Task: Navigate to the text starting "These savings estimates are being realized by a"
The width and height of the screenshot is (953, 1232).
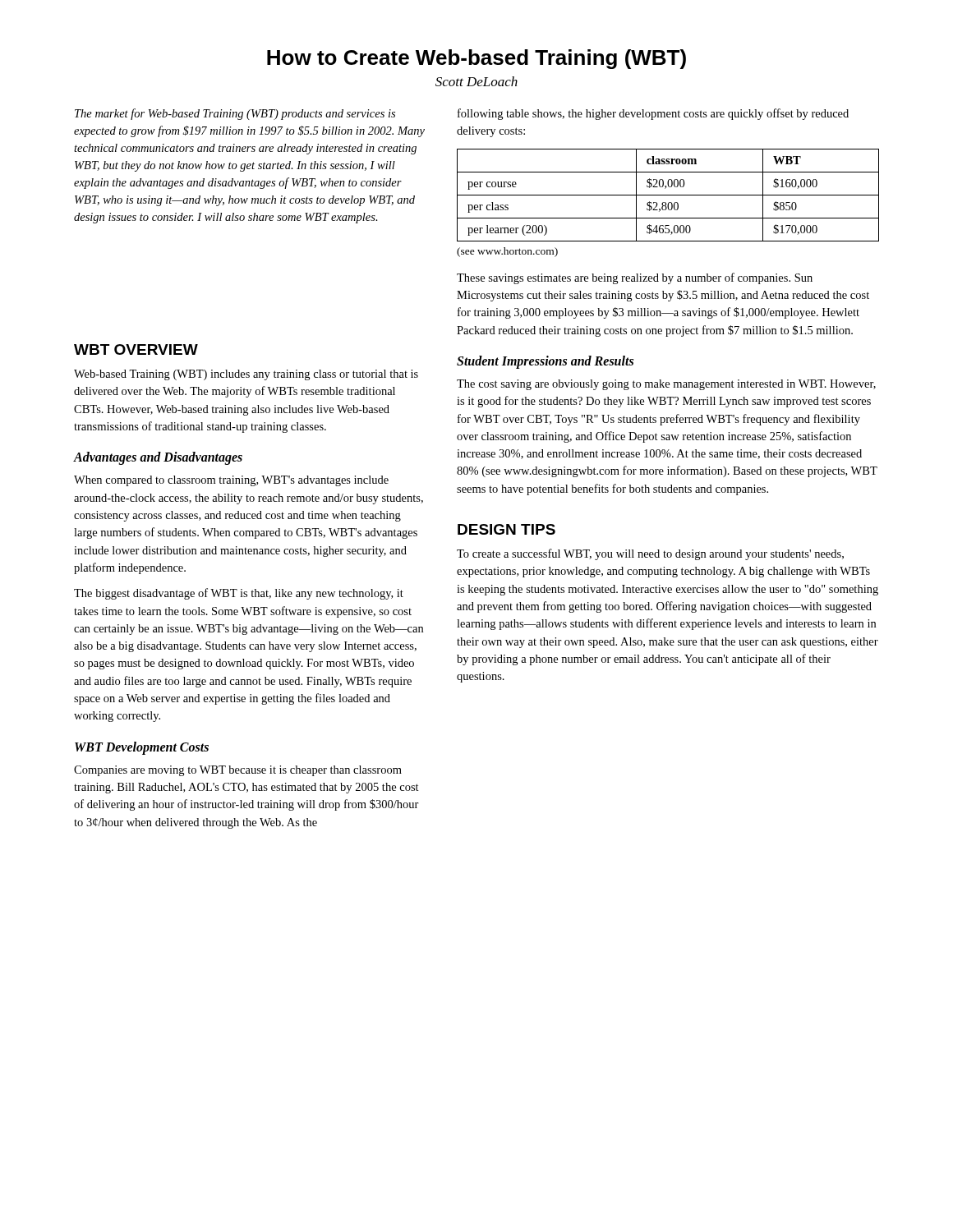Action: point(668,304)
